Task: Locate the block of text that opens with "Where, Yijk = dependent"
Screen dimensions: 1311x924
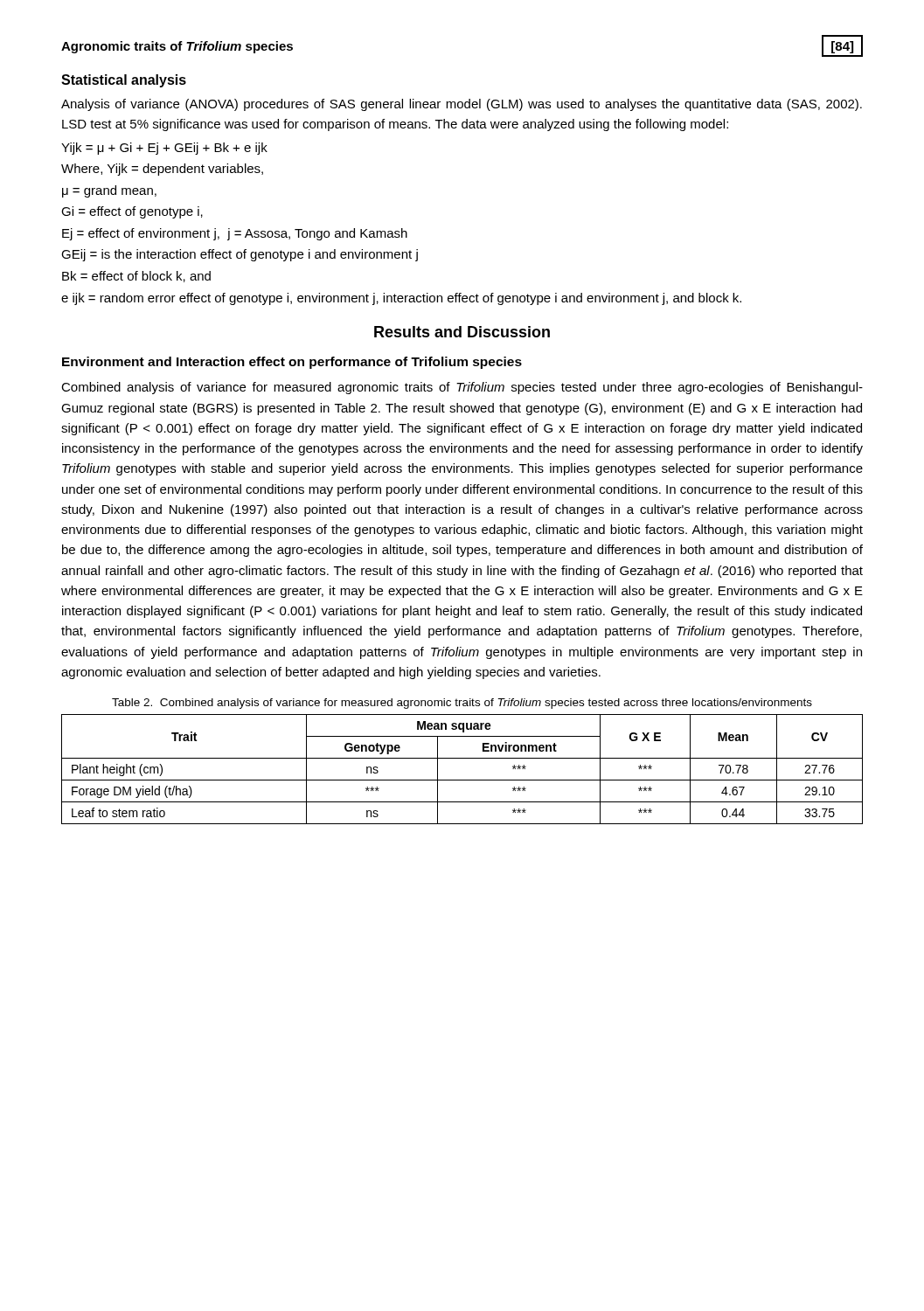Action: click(x=163, y=168)
